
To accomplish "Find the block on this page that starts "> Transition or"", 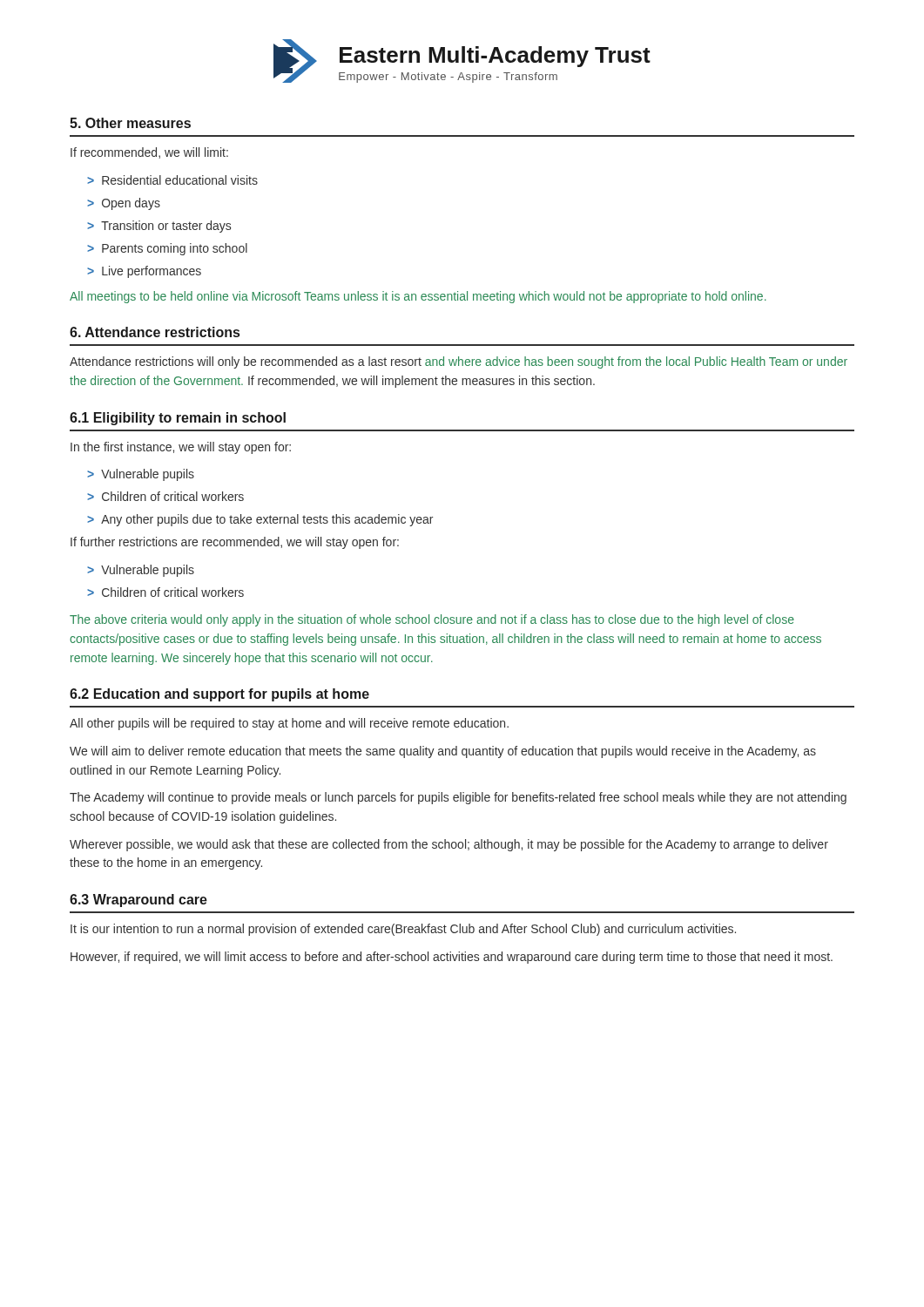I will click(x=159, y=226).
